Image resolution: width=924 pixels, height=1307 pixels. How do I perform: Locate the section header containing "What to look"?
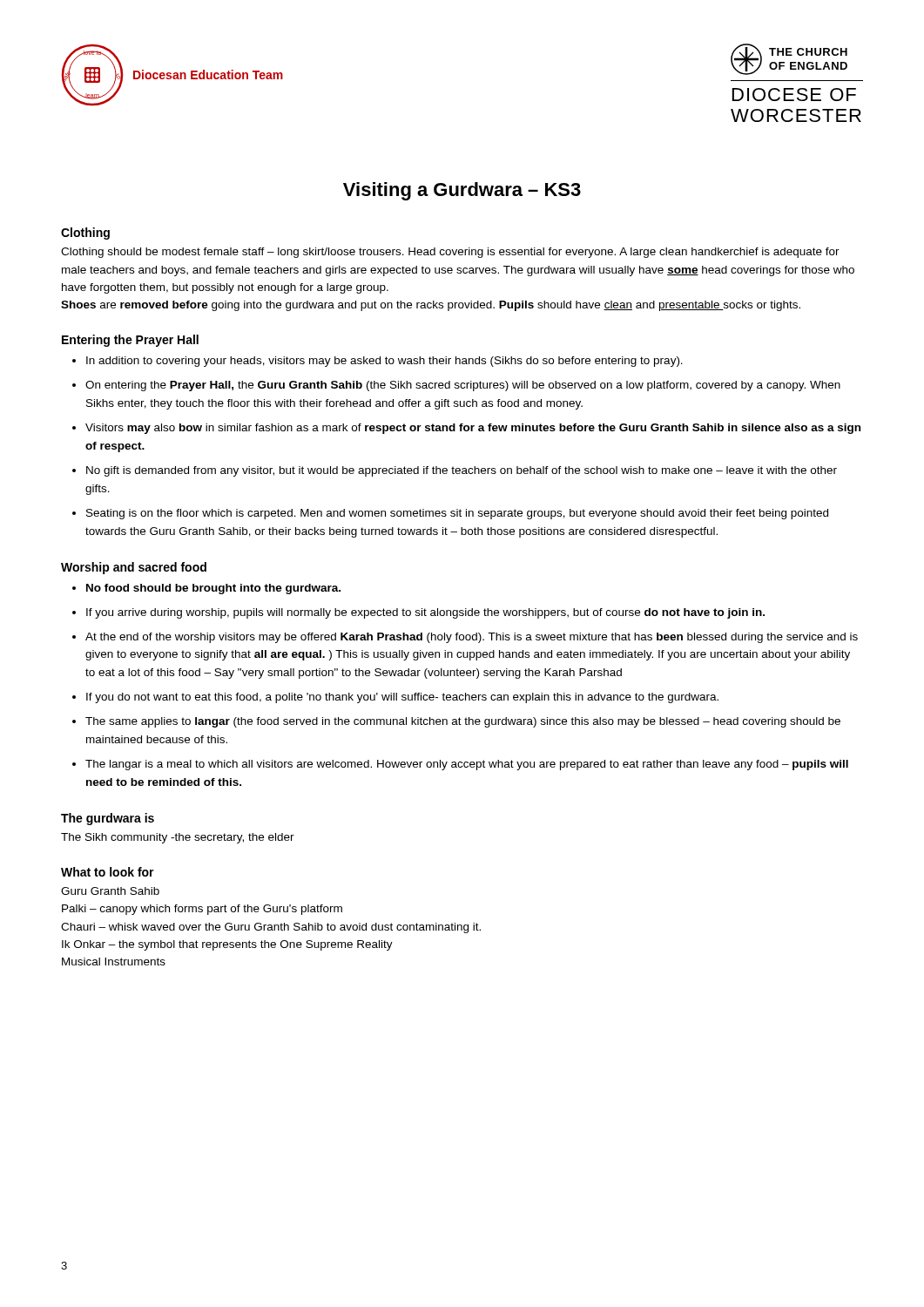[107, 872]
